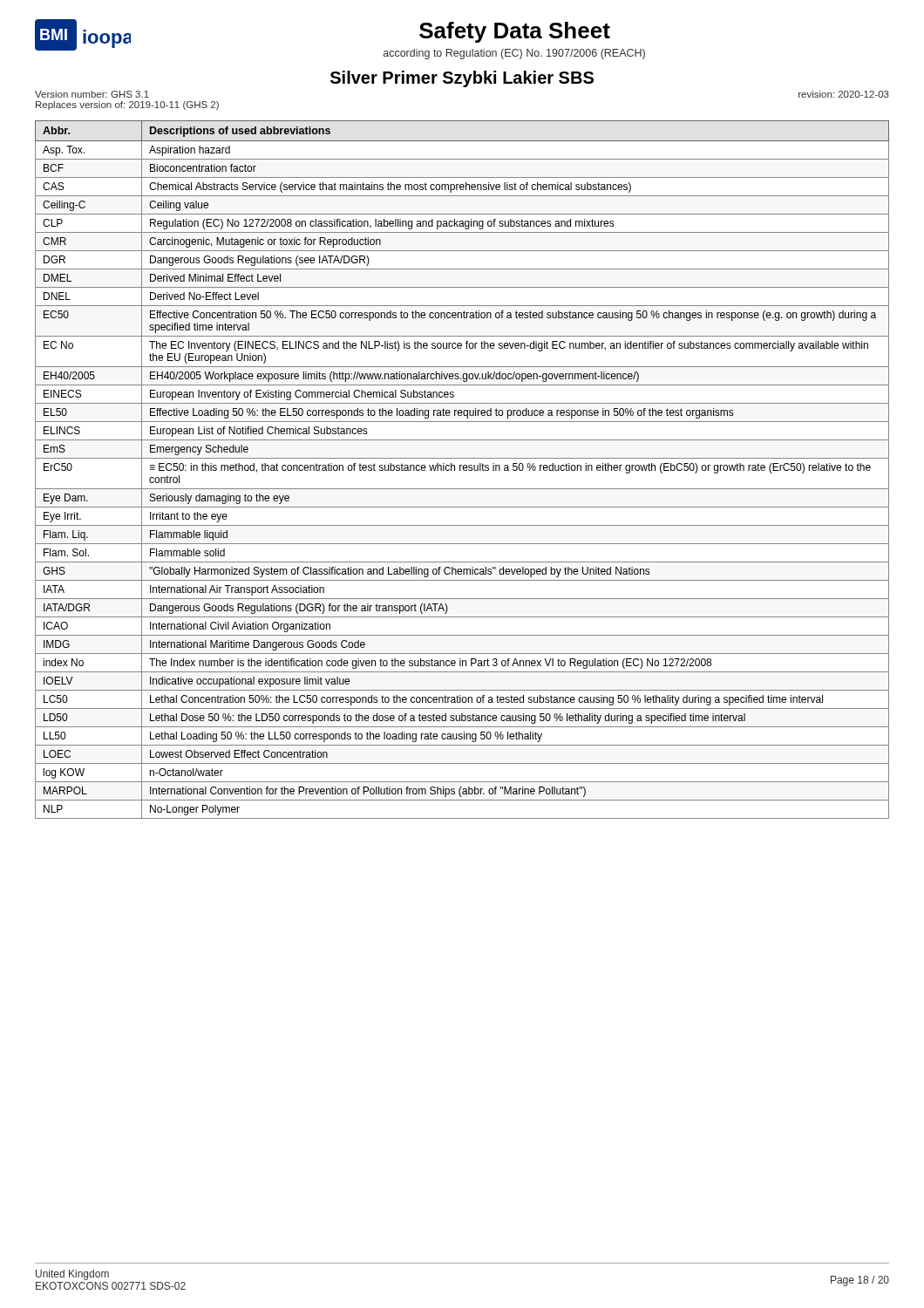Select the text block starting "according to Regulation (EC) No. 1907/2006"
Image resolution: width=924 pixels, height=1308 pixels.
coord(514,53)
